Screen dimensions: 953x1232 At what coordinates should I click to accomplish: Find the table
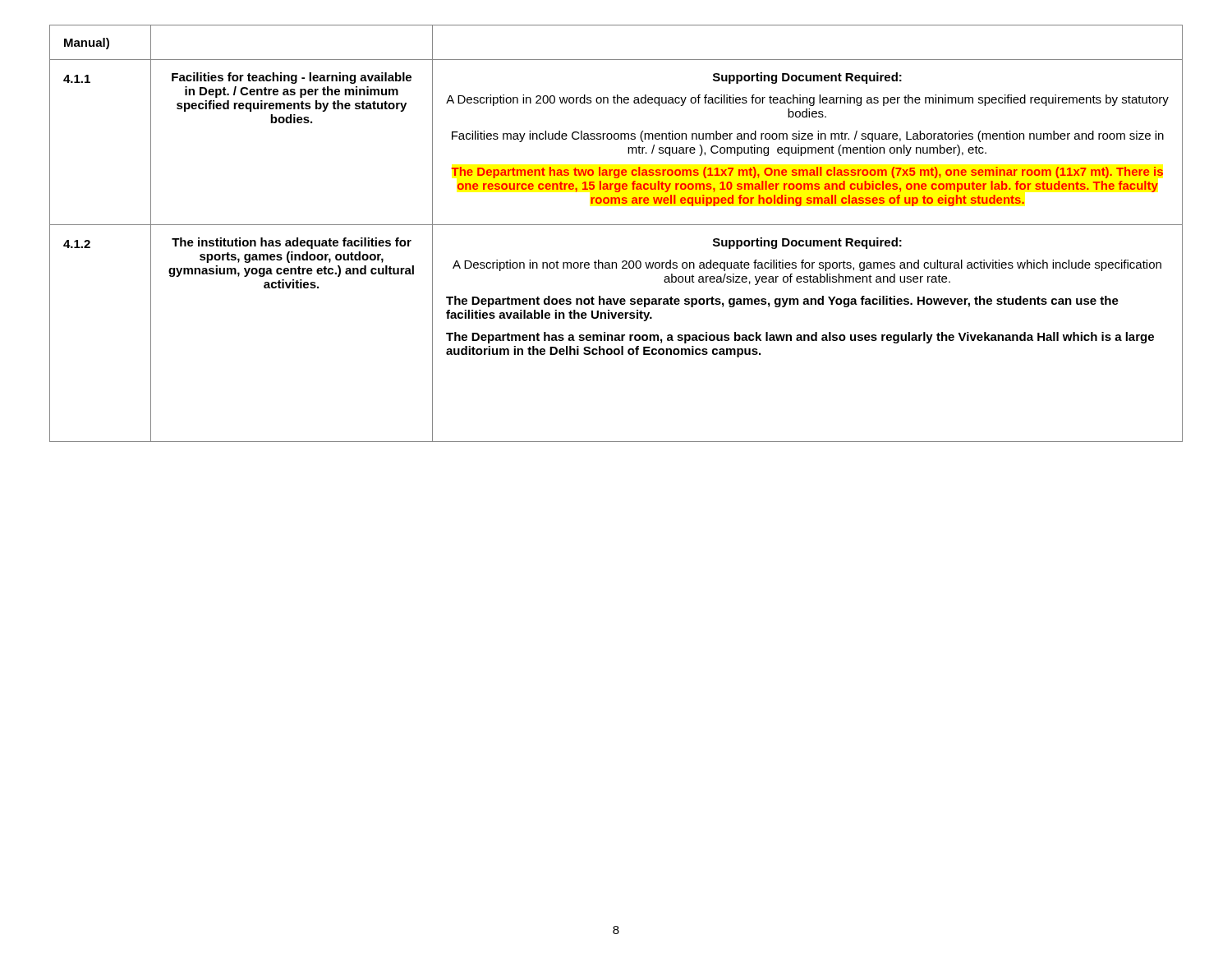point(616,233)
